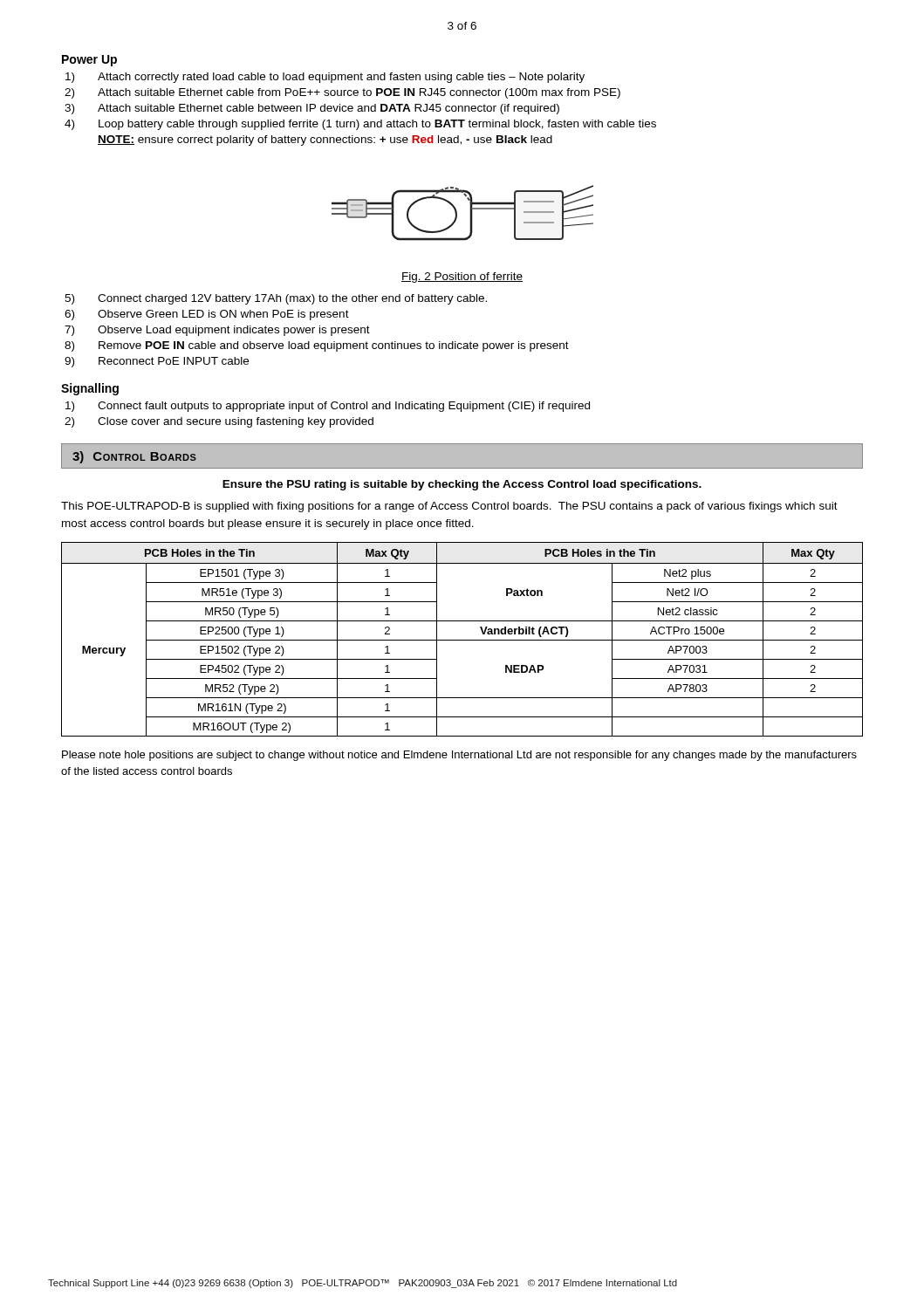This screenshot has width=924, height=1309.
Task: Click on the section header with the text "3) Control Boards"
Action: pyautogui.click(x=135, y=456)
